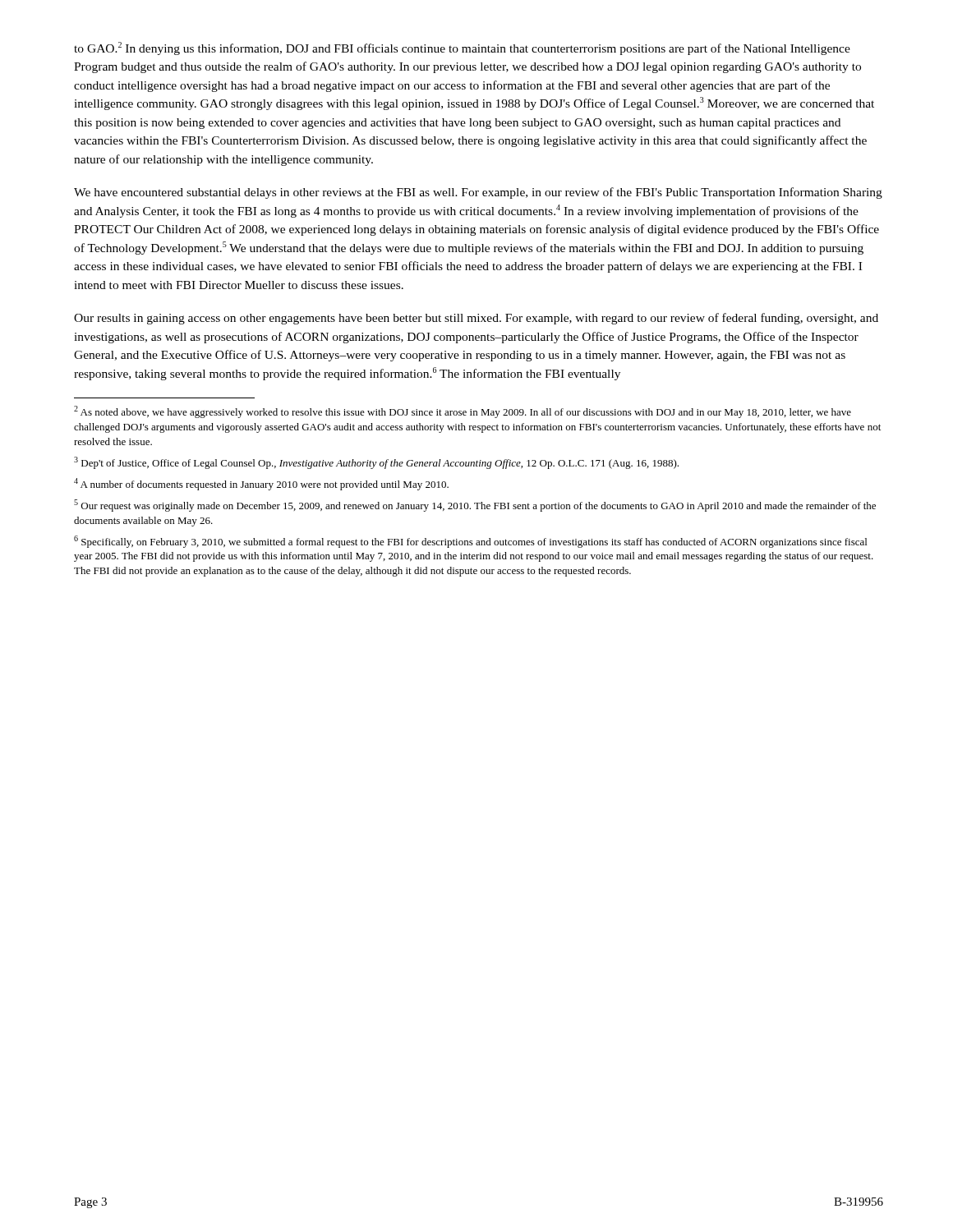Click the passage that begins "5 Our request was originally made"
Screen dimensions: 1232x953
tap(475, 512)
